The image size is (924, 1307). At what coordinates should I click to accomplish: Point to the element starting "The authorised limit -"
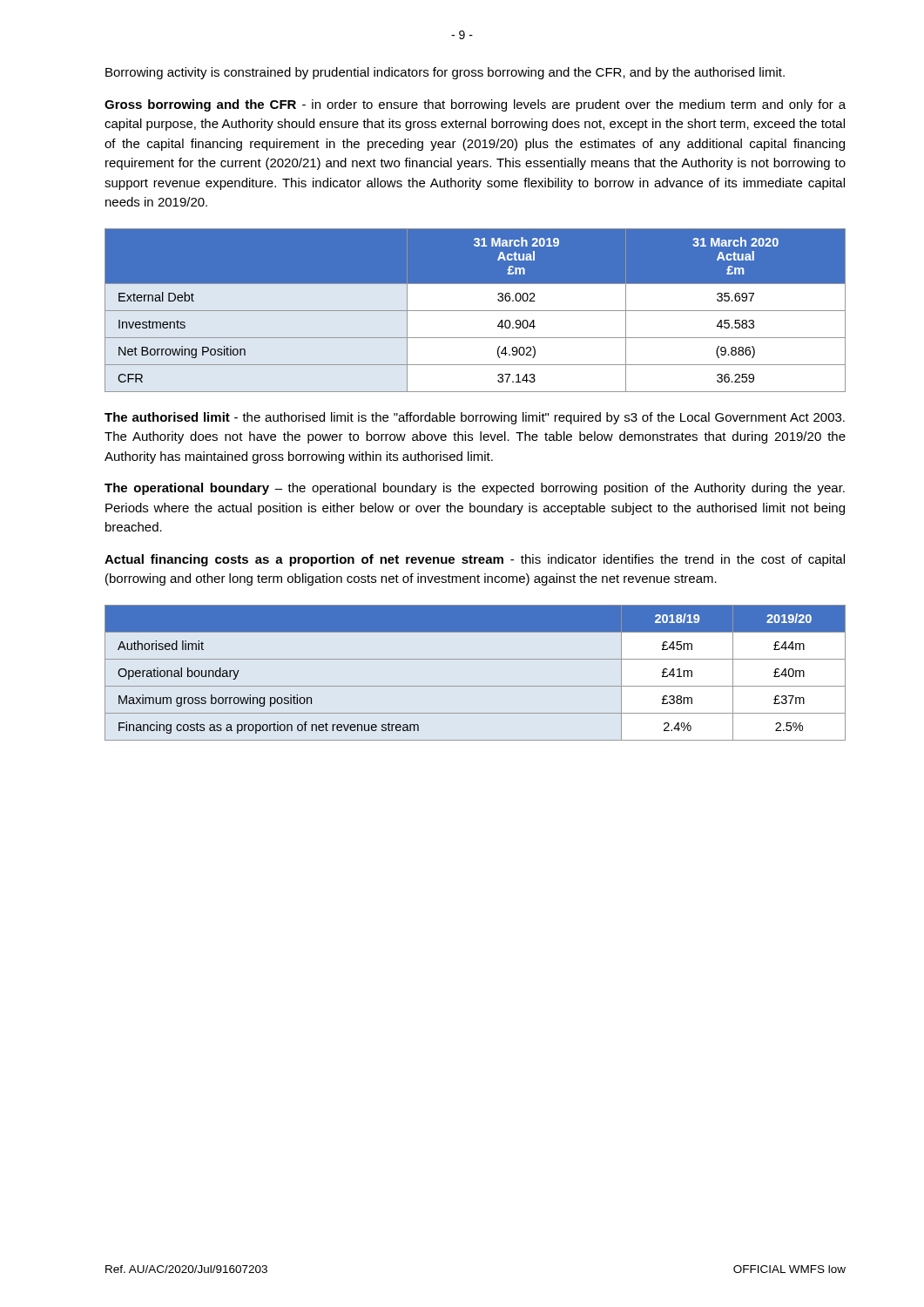point(475,437)
